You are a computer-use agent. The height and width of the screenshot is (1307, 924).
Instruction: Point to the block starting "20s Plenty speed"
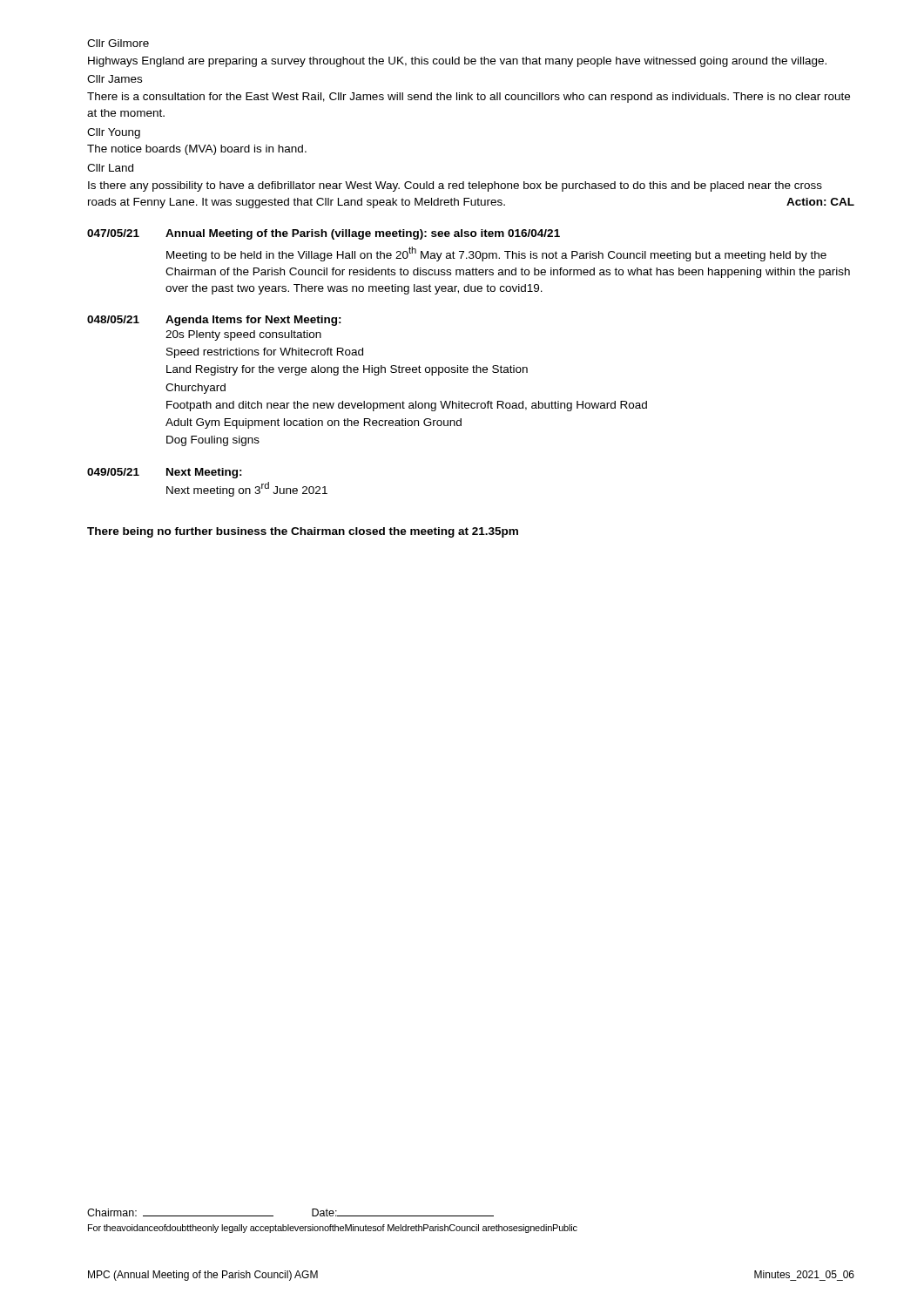[x=244, y=334]
